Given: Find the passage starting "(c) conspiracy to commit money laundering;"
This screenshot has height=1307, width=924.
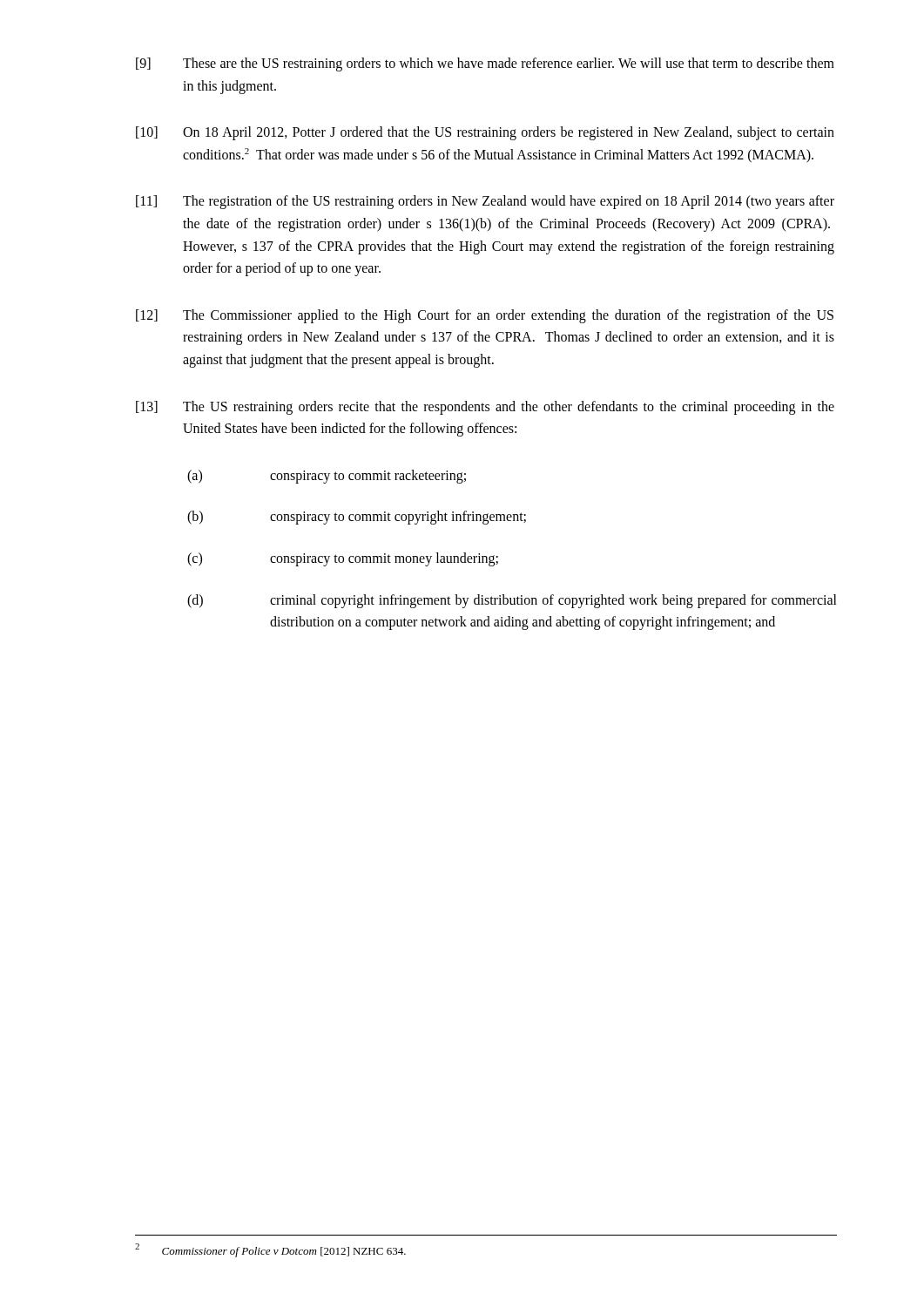Looking at the screenshot, I should pyautogui.click(x=486, y=558).
